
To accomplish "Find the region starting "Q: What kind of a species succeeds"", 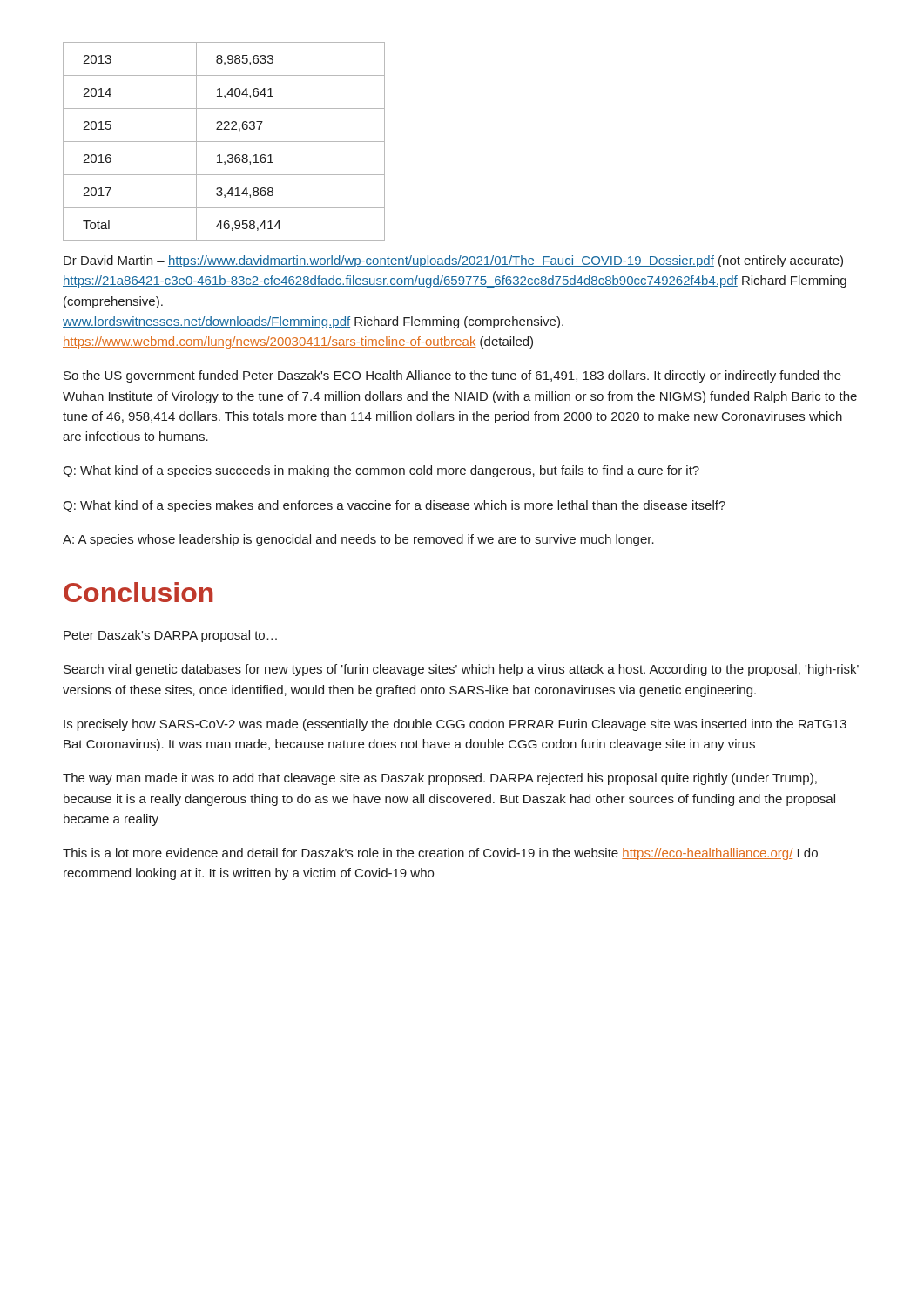I will pos(381,470).
